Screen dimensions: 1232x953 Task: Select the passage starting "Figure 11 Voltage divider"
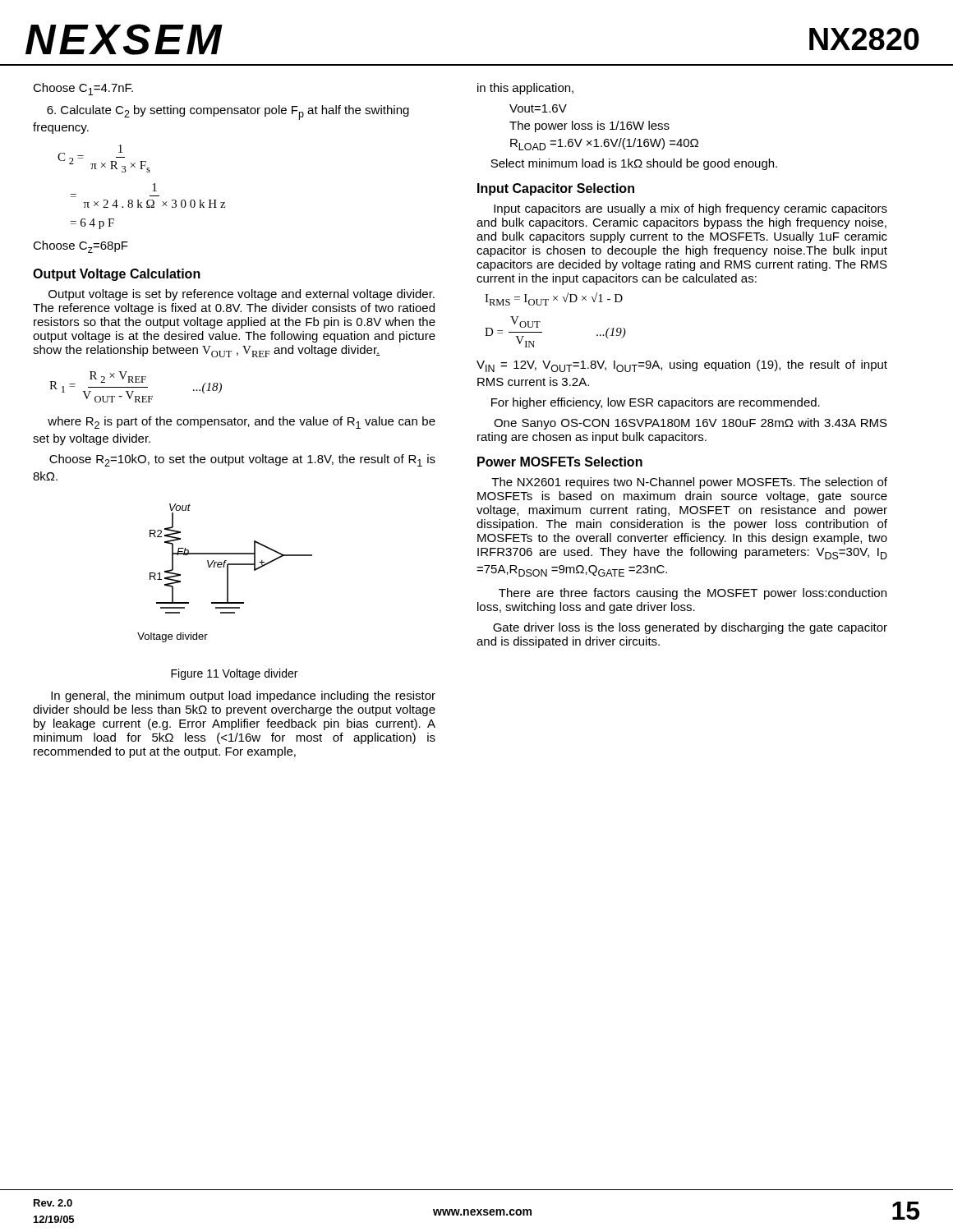click(x=234, y=673)
